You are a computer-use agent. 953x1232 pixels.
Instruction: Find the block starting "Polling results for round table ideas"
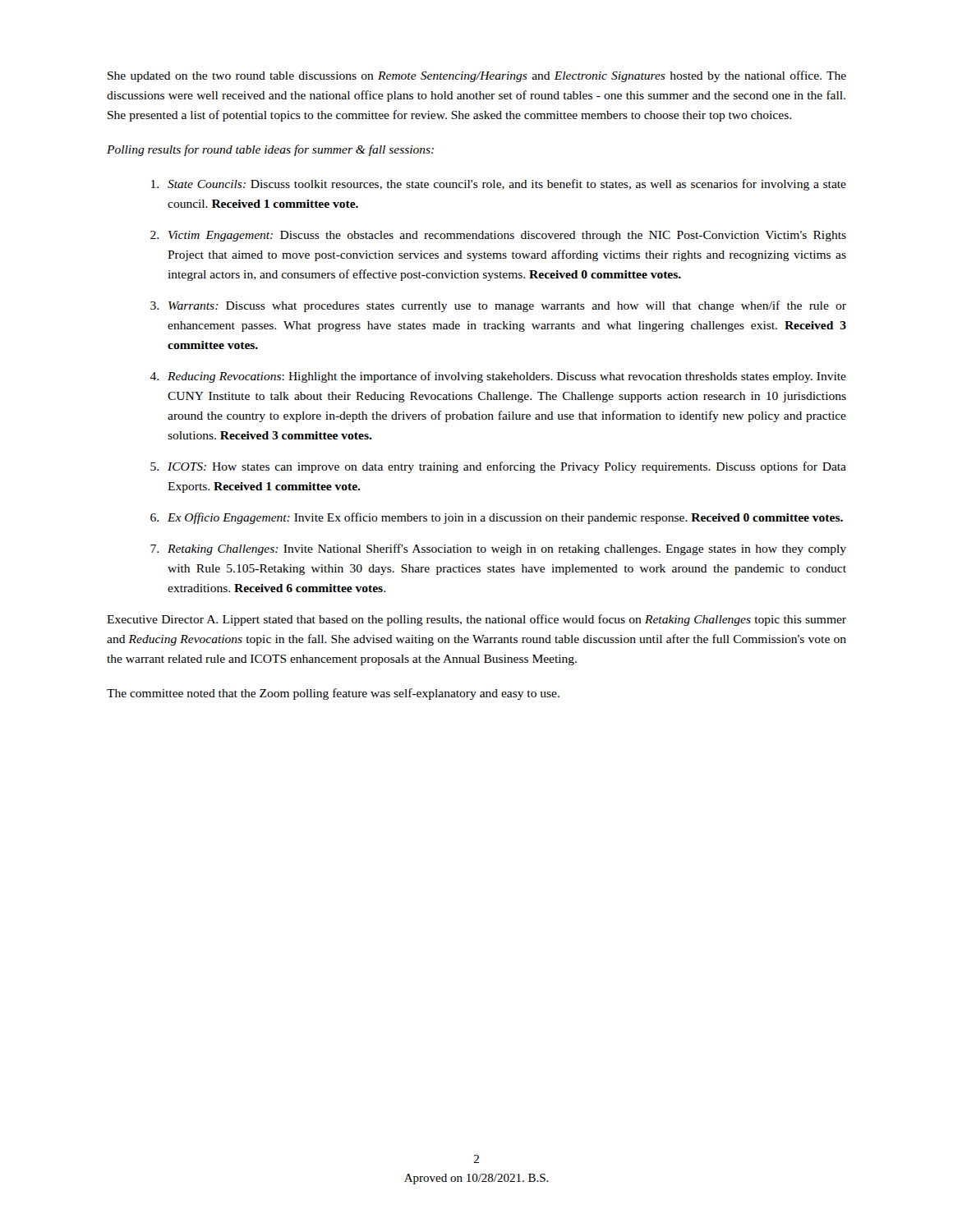271,149
